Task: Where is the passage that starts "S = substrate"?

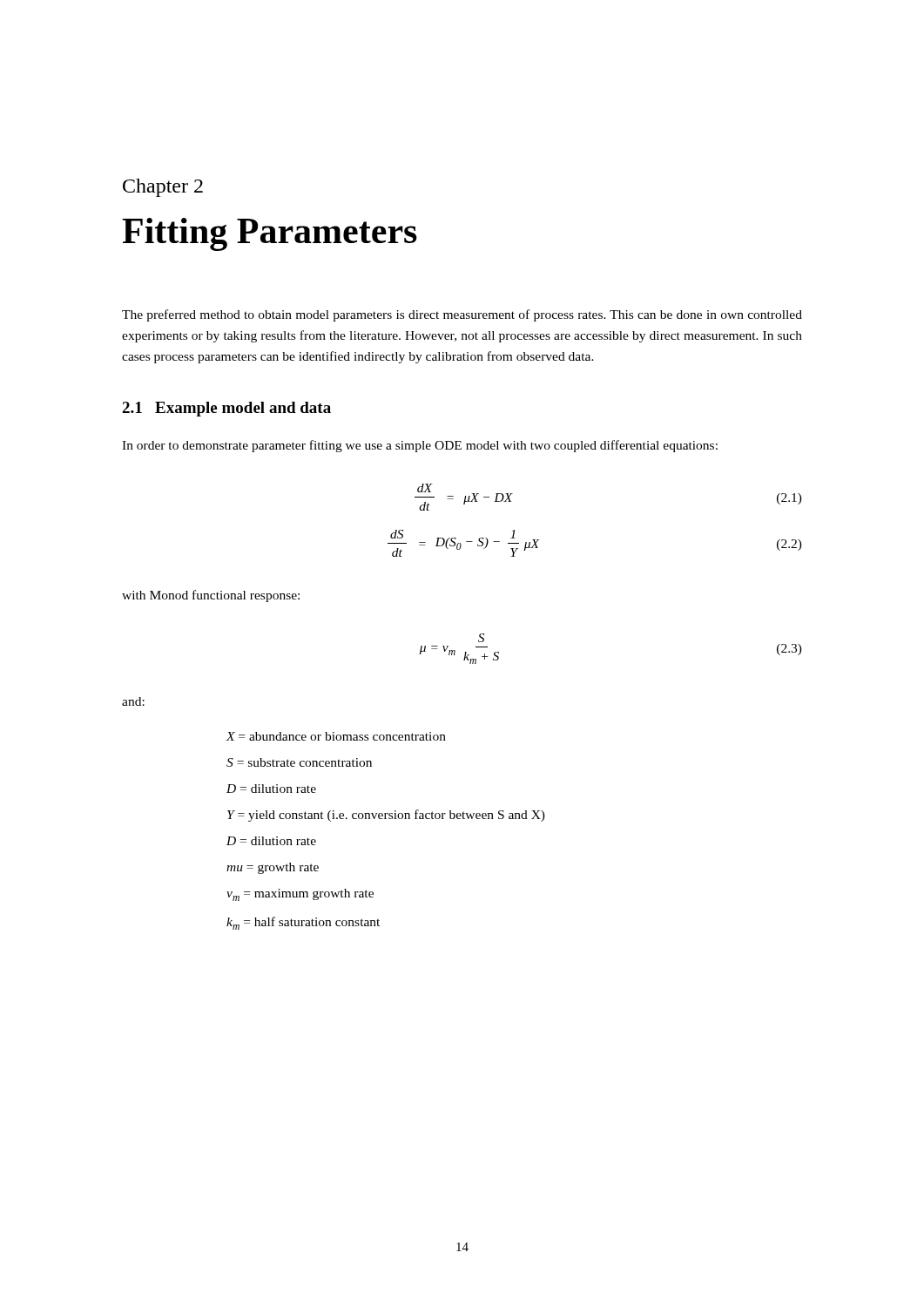Action: tap(299, 762)
